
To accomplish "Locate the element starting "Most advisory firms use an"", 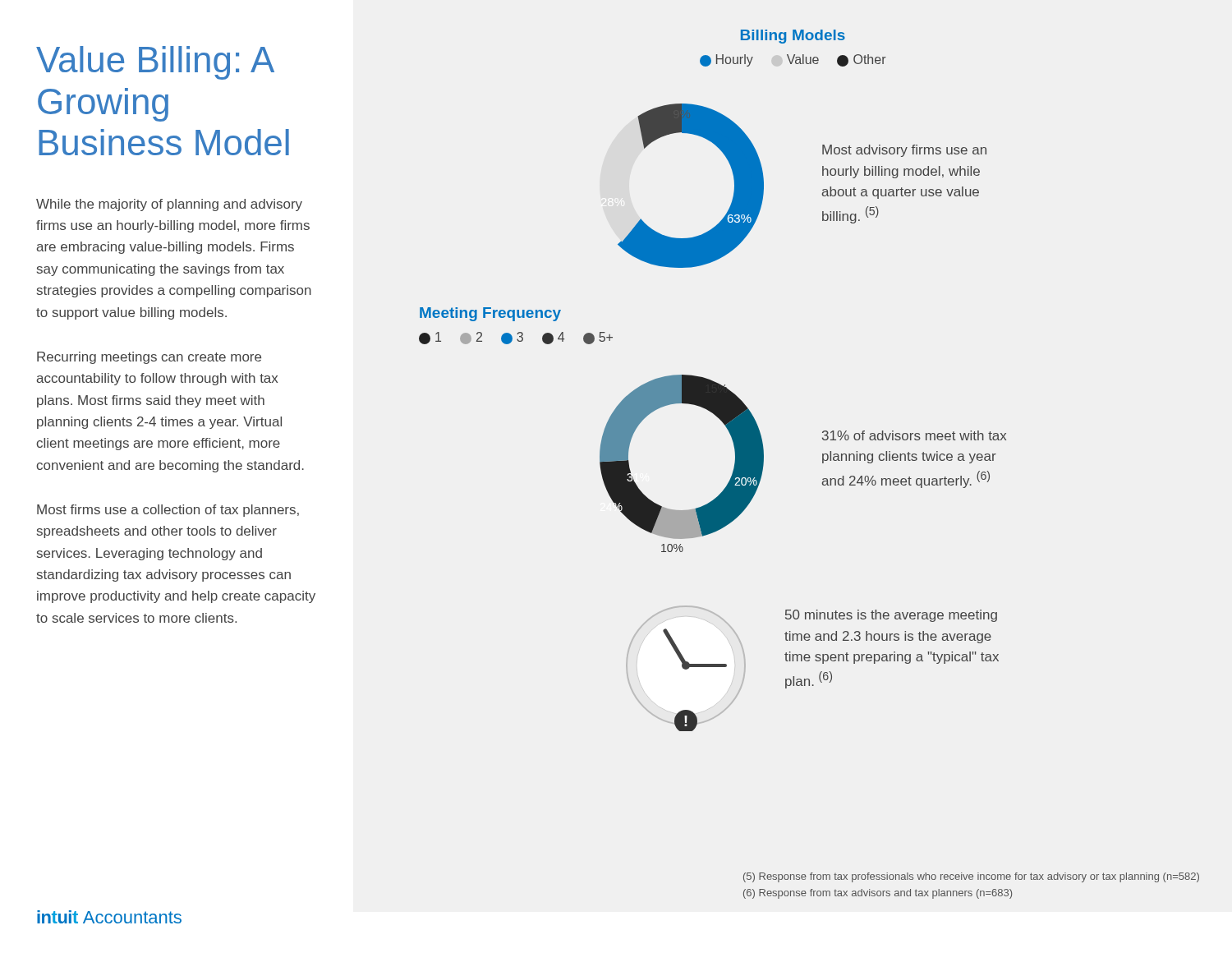I will tap(904, 183).
